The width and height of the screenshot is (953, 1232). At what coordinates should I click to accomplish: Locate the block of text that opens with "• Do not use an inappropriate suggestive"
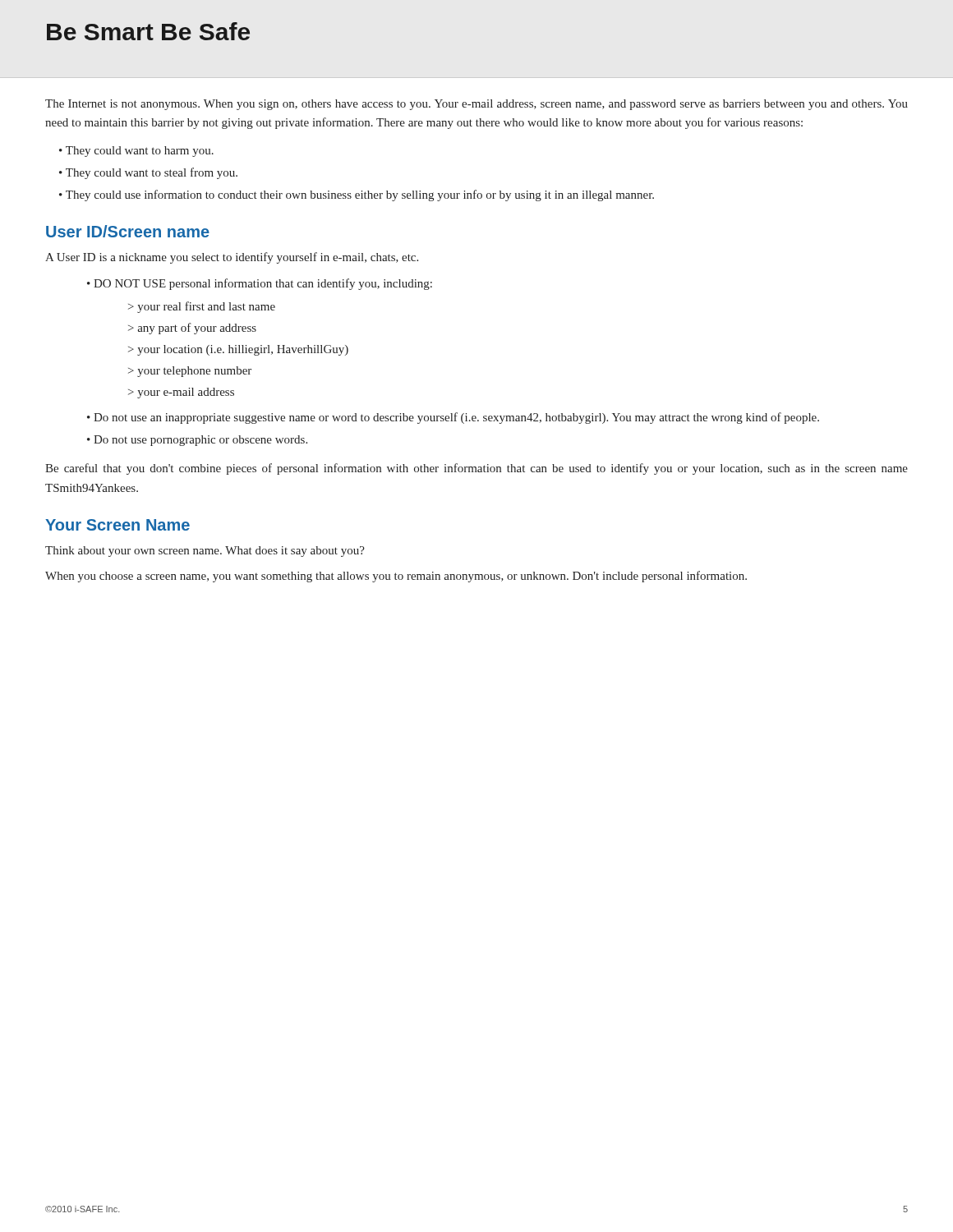pyautogui.click(x=453, y=417)
